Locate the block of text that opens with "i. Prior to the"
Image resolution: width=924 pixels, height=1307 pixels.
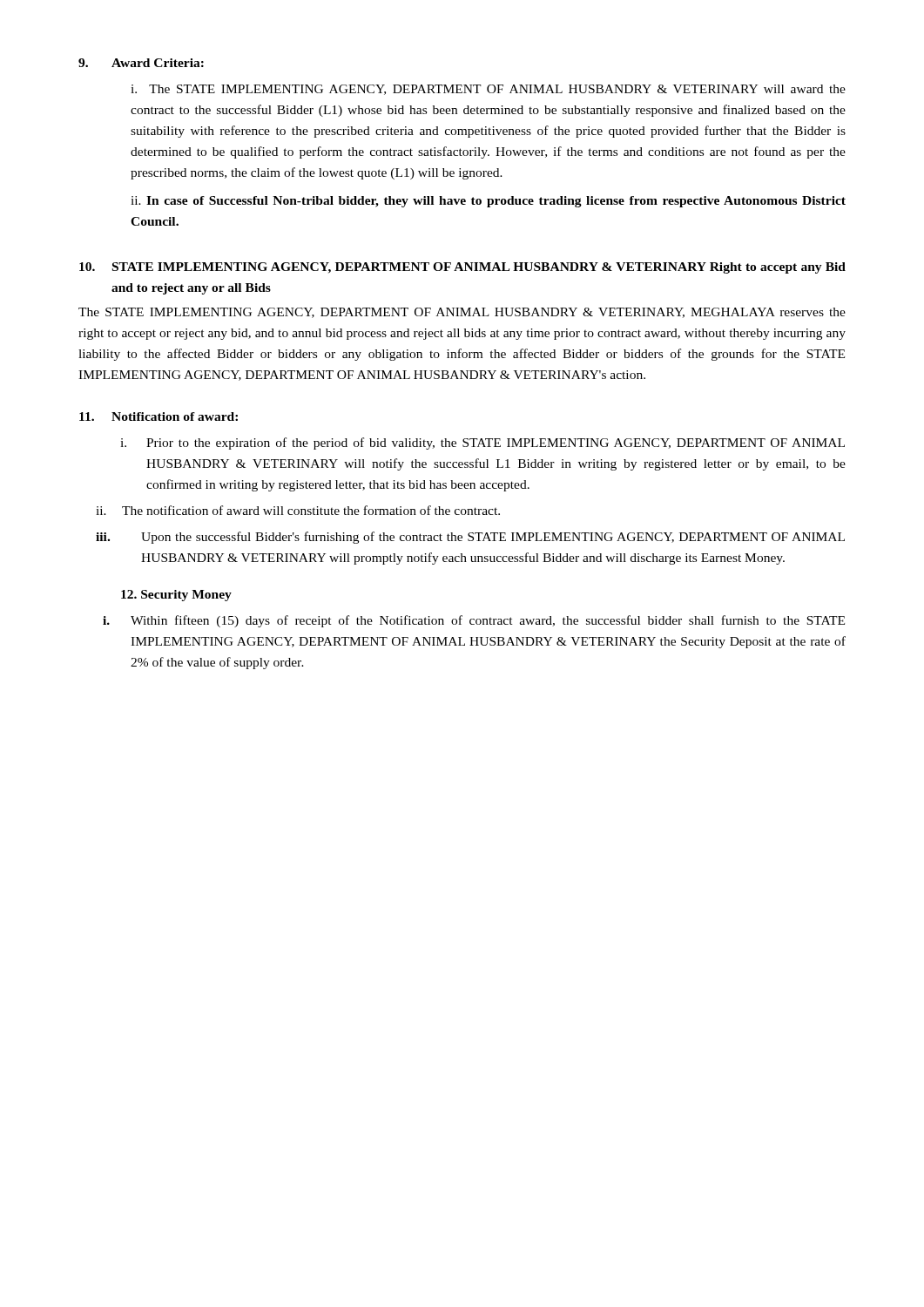coord(483,464)
